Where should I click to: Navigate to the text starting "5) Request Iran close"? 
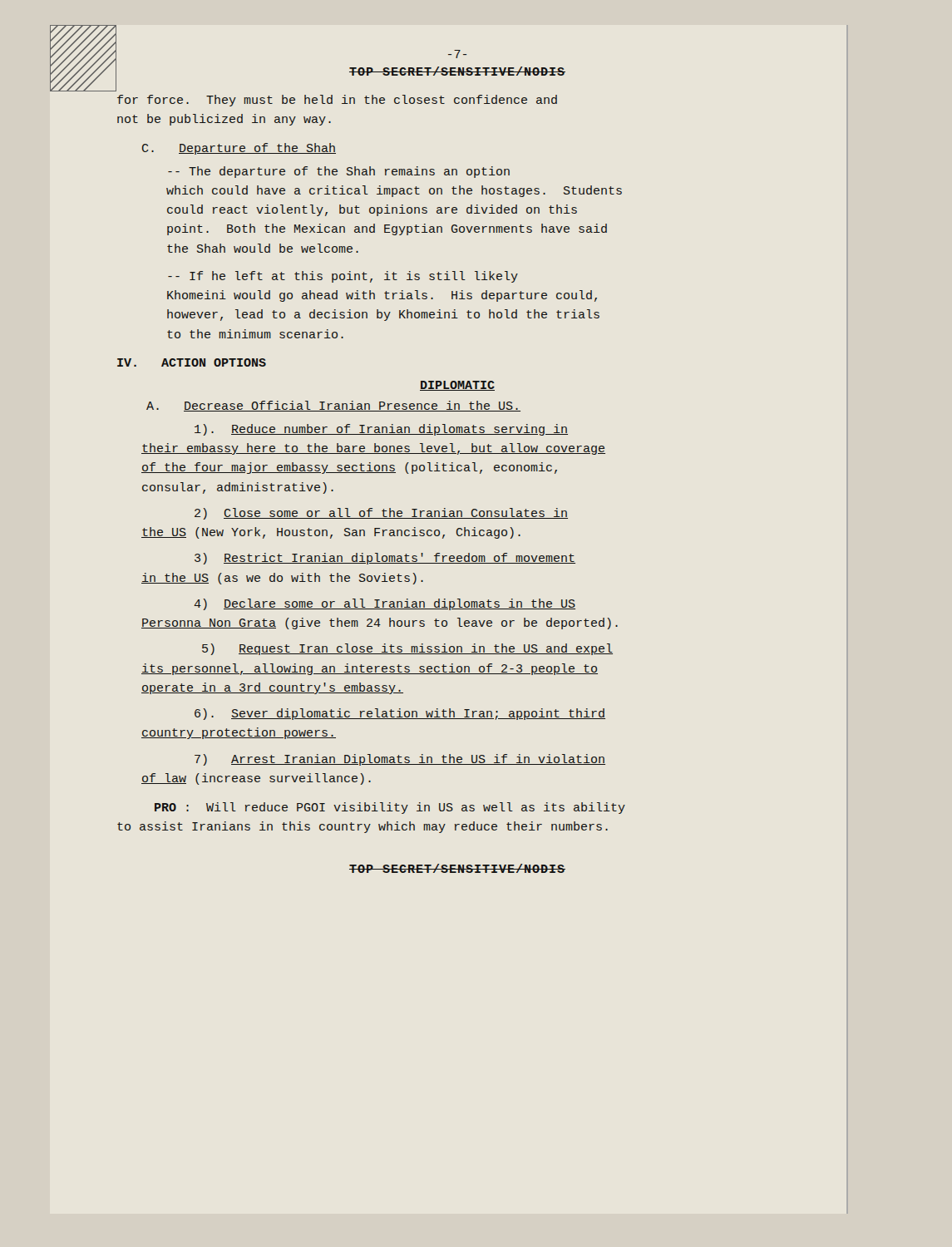tap(377, 669)
